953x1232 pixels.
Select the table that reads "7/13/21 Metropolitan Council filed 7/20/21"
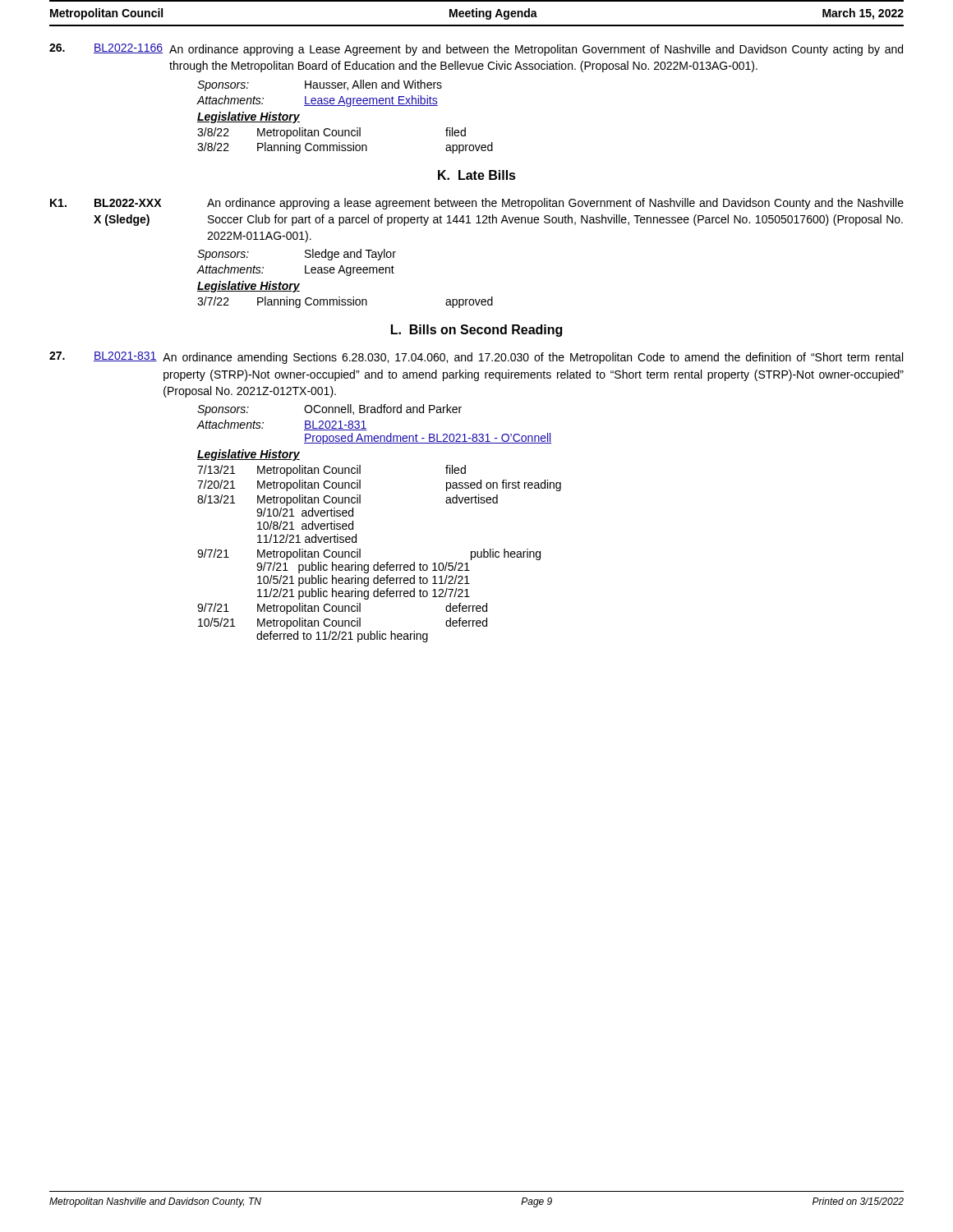pyautogui.click(x=476, y=553)
